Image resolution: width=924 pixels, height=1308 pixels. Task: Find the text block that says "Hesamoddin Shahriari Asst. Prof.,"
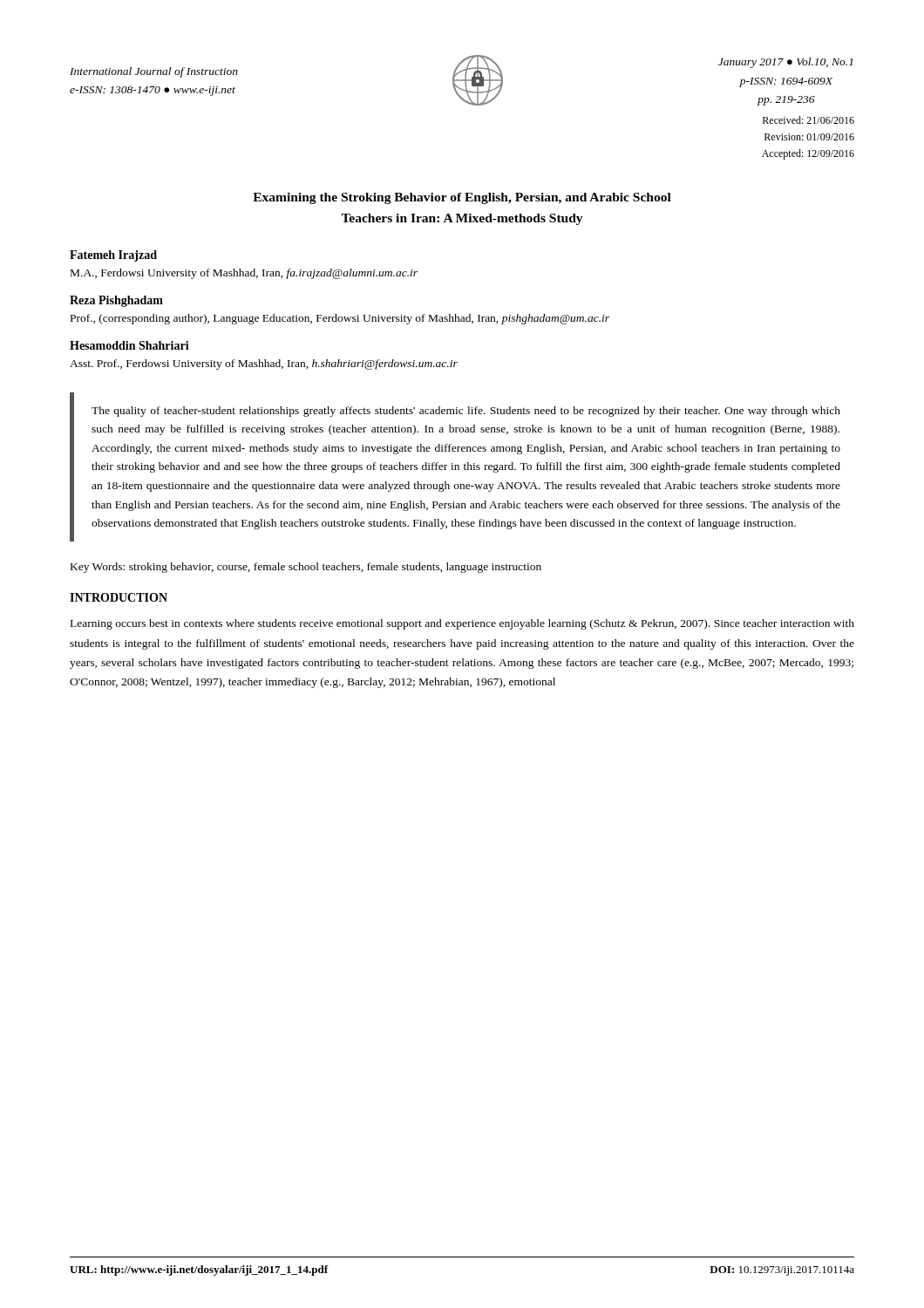click(x=462, y=356)
